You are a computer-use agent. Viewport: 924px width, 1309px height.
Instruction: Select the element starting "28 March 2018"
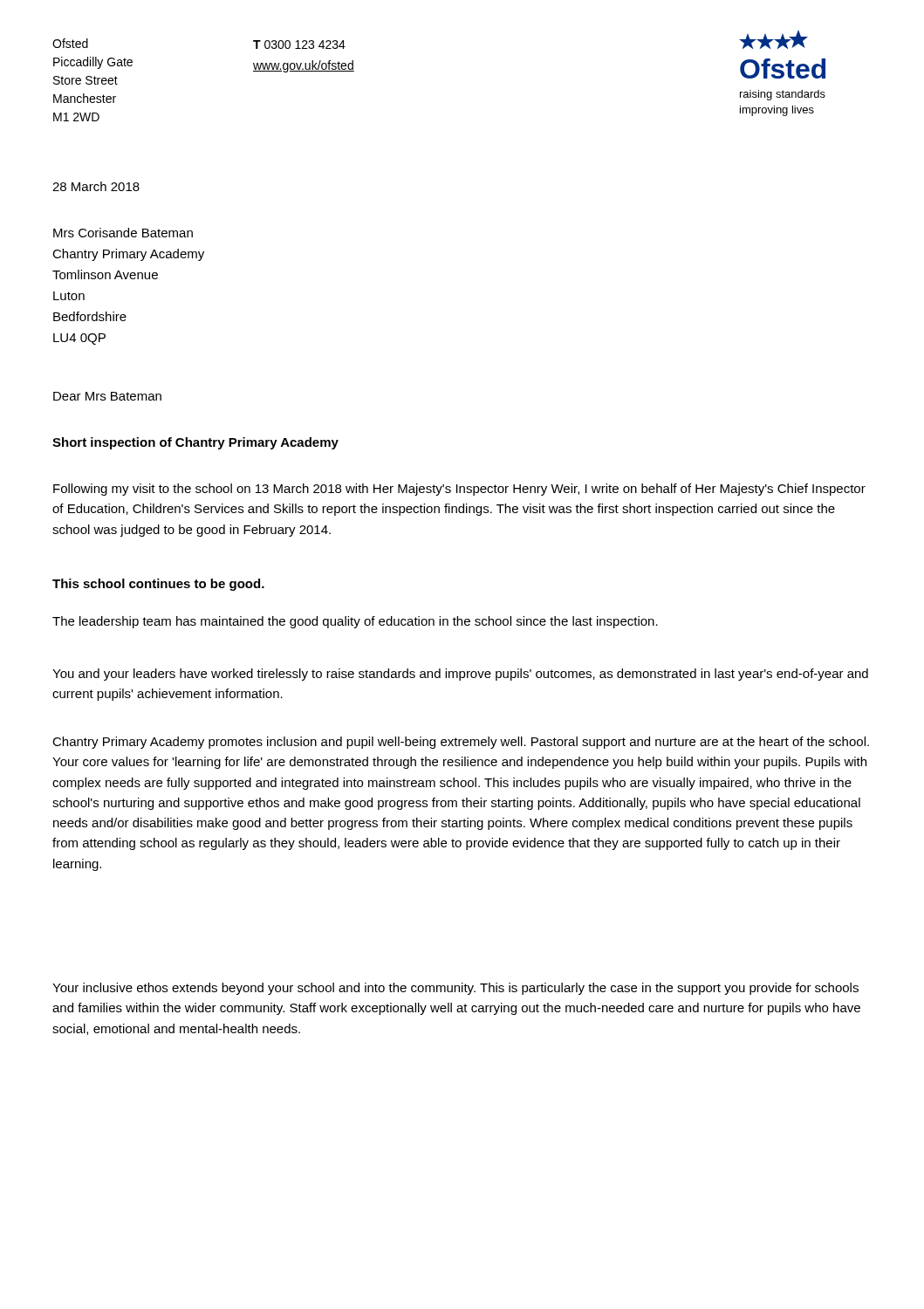point(96,186)
